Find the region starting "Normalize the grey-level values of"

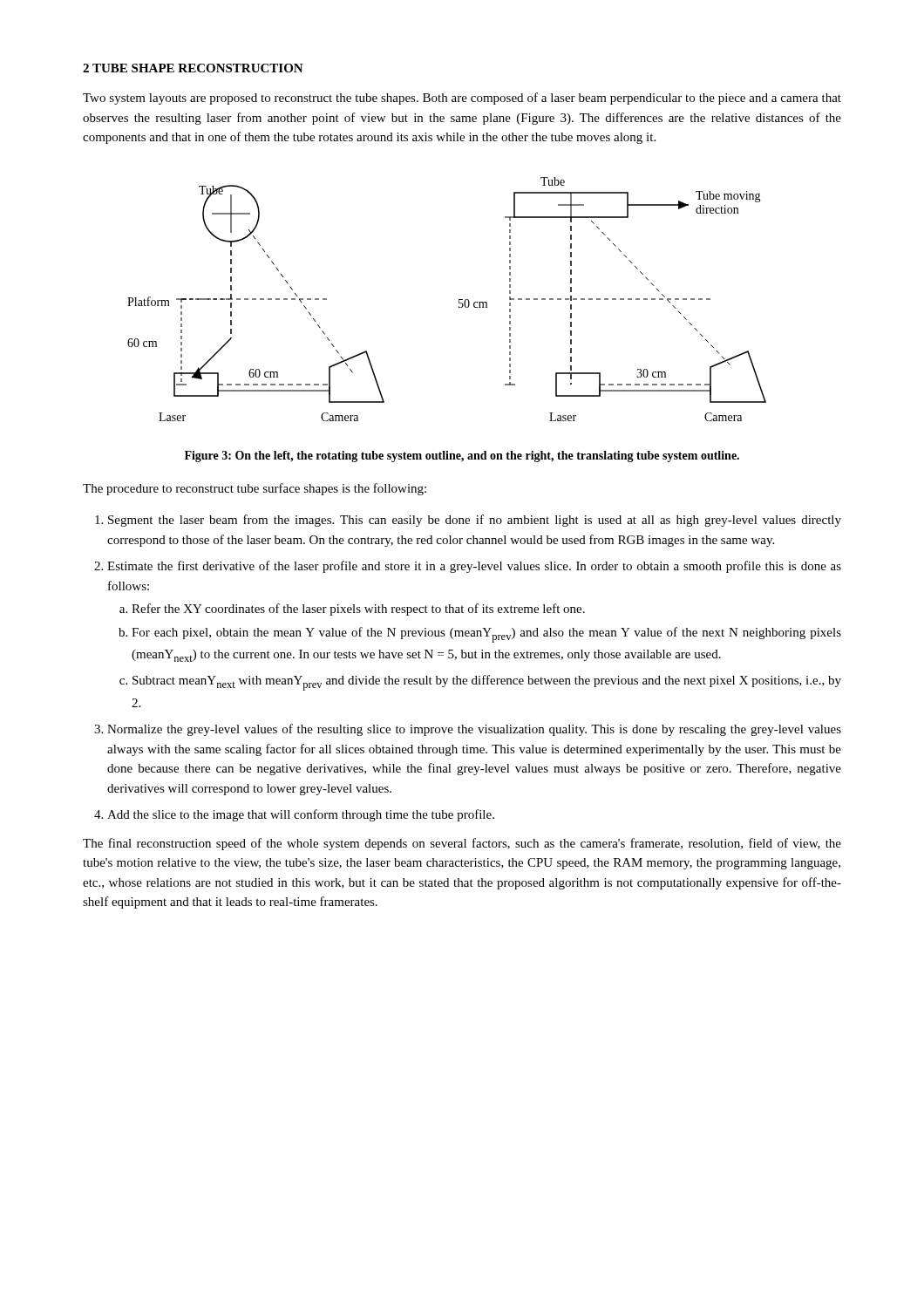[x=474, y=759]
